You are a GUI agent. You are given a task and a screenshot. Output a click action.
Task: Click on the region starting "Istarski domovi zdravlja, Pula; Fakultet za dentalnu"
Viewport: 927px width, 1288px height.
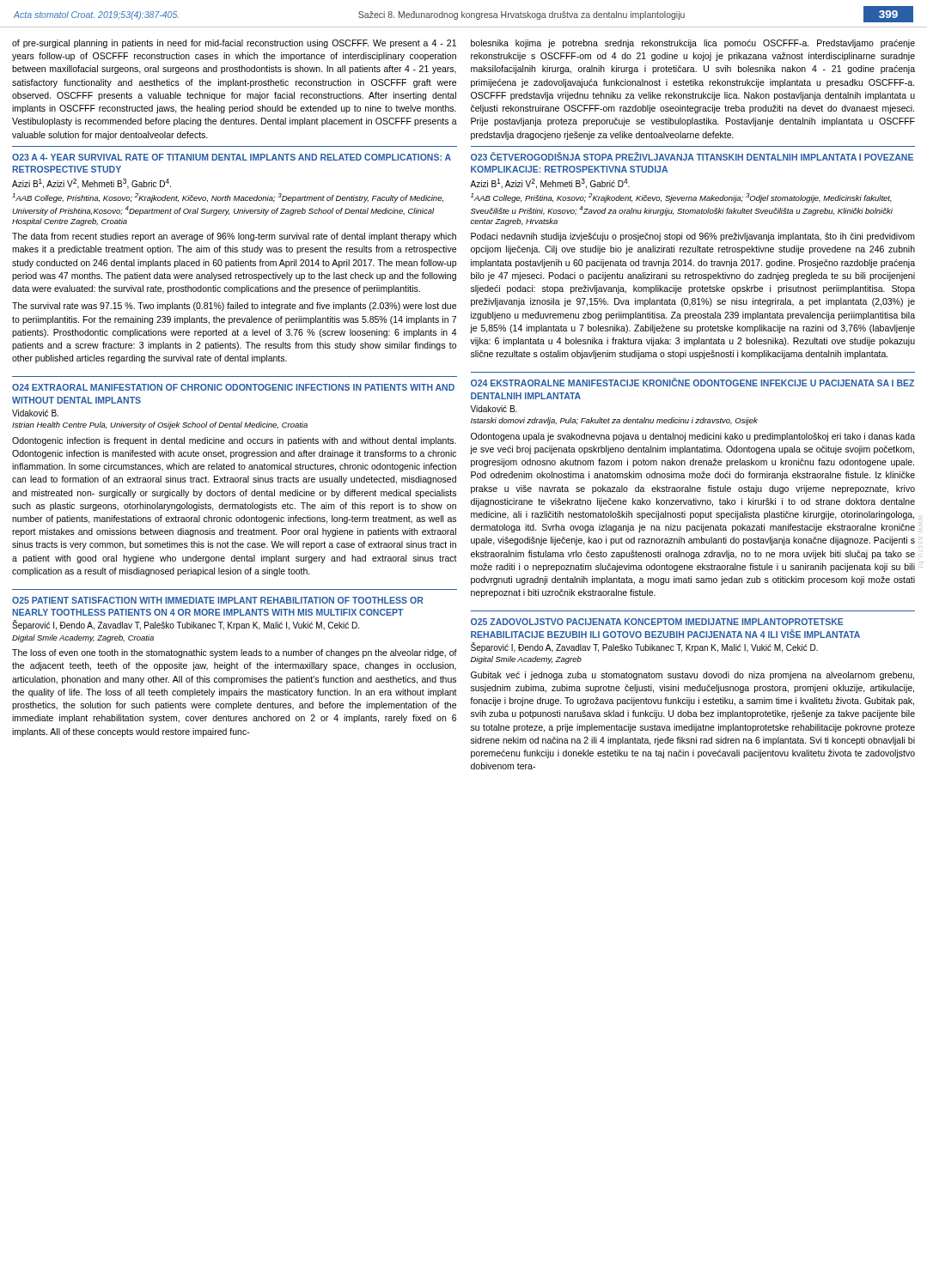point(614,421)
